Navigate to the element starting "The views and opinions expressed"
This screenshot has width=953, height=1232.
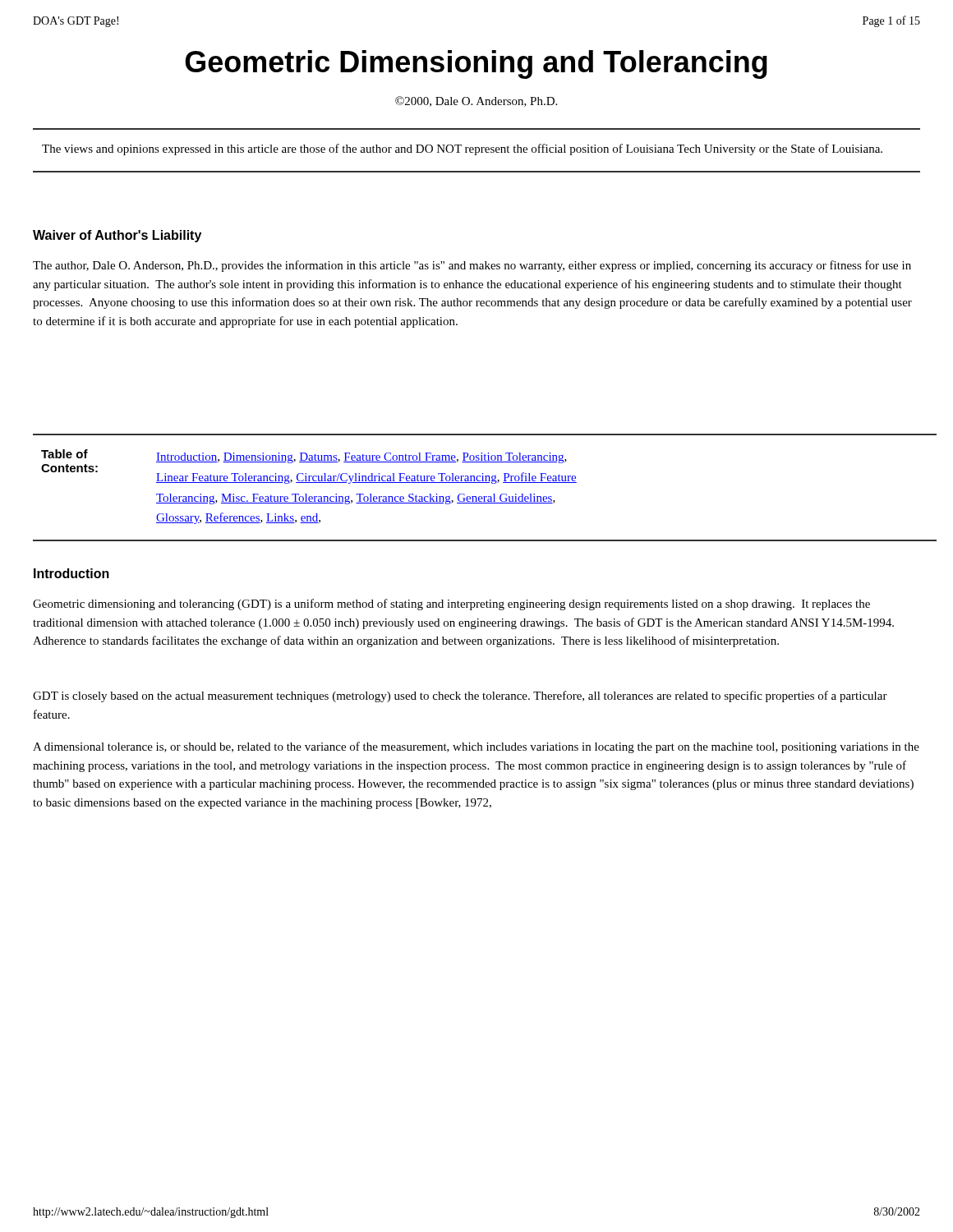tap(458, 149)
